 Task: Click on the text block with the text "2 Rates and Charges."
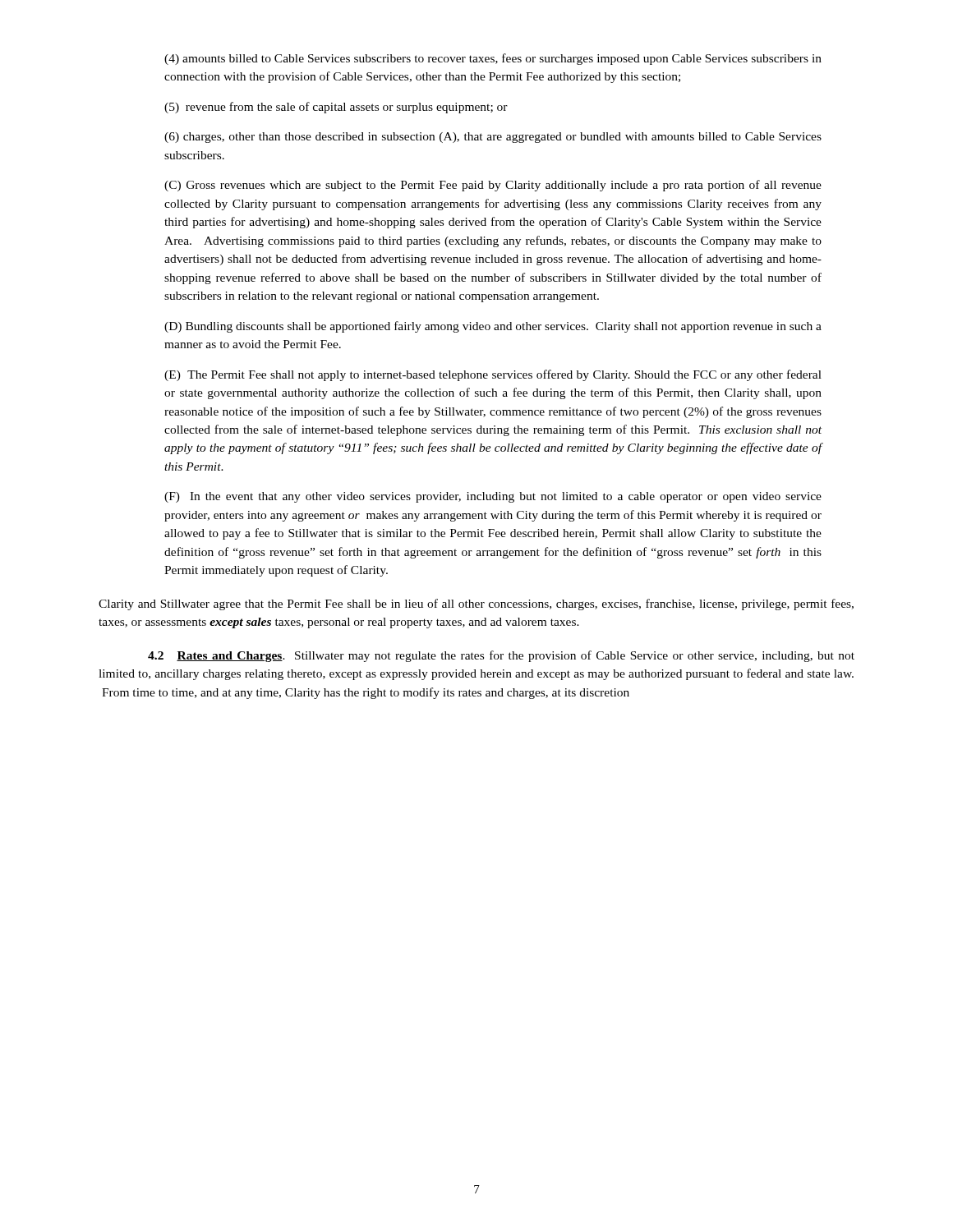pyautogui.click(x=476, y=673)
